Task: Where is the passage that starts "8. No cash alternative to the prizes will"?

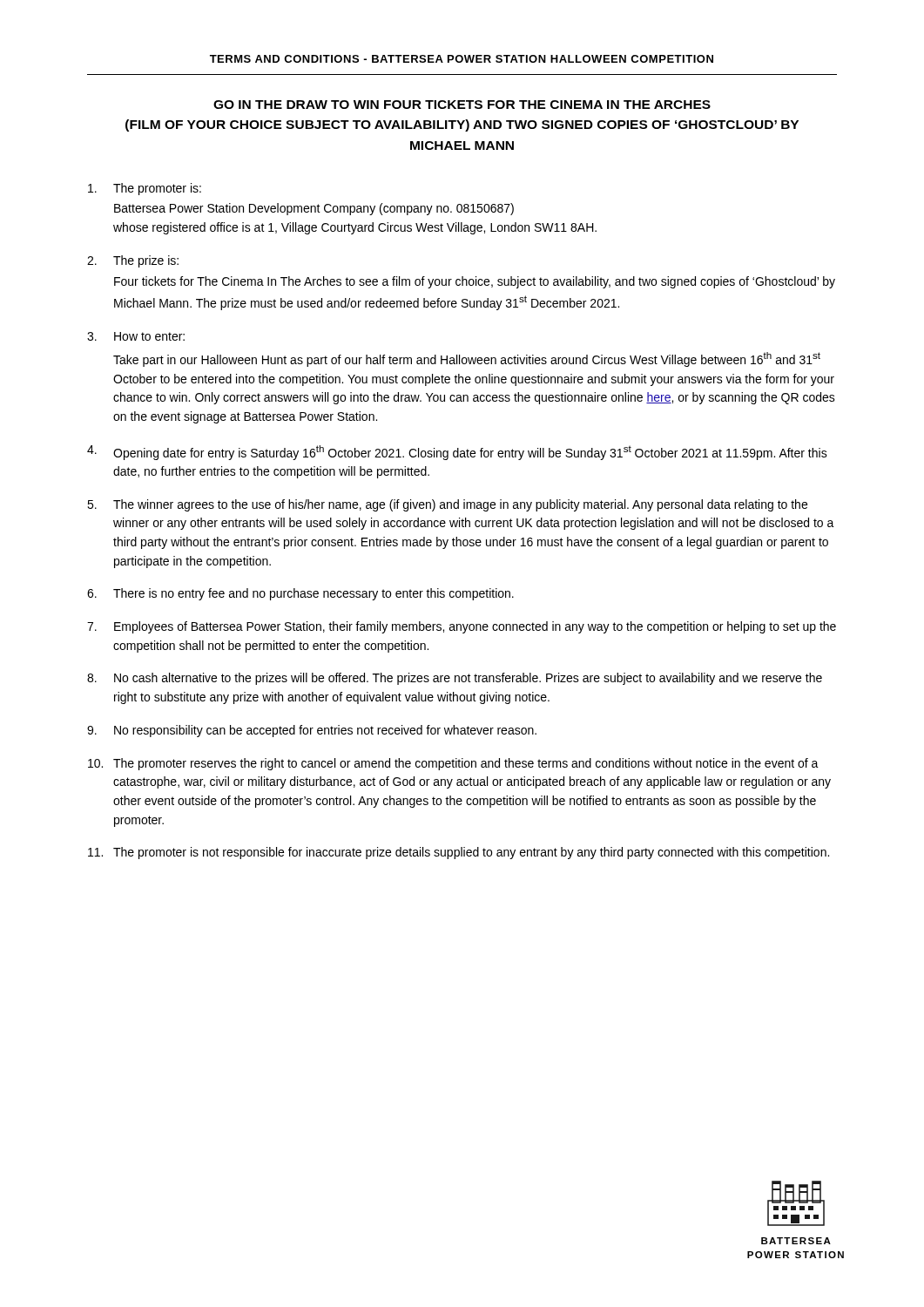Action: coord(462,688)
